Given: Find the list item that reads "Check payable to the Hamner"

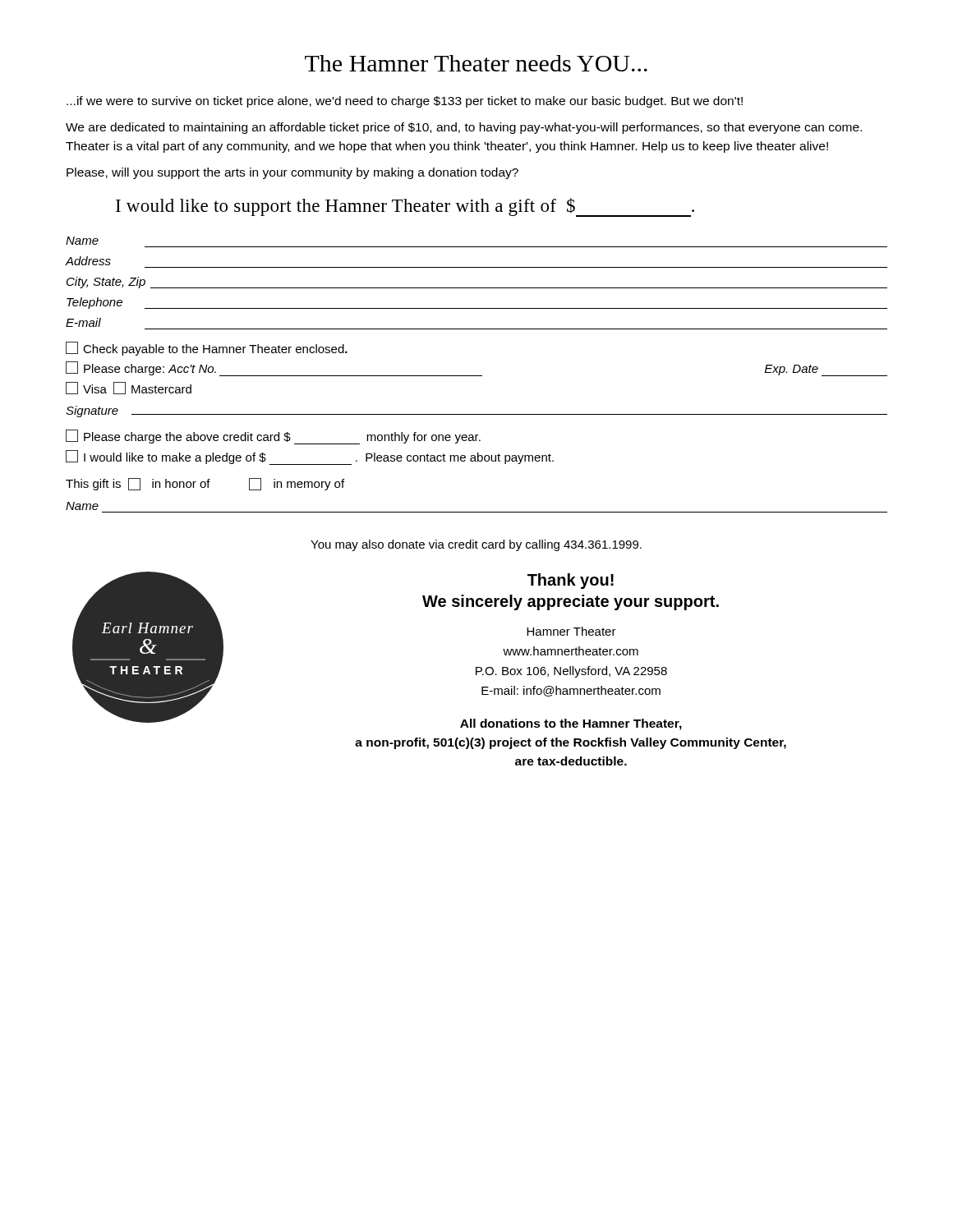Looking at the screenshot, I should (207, 349).
